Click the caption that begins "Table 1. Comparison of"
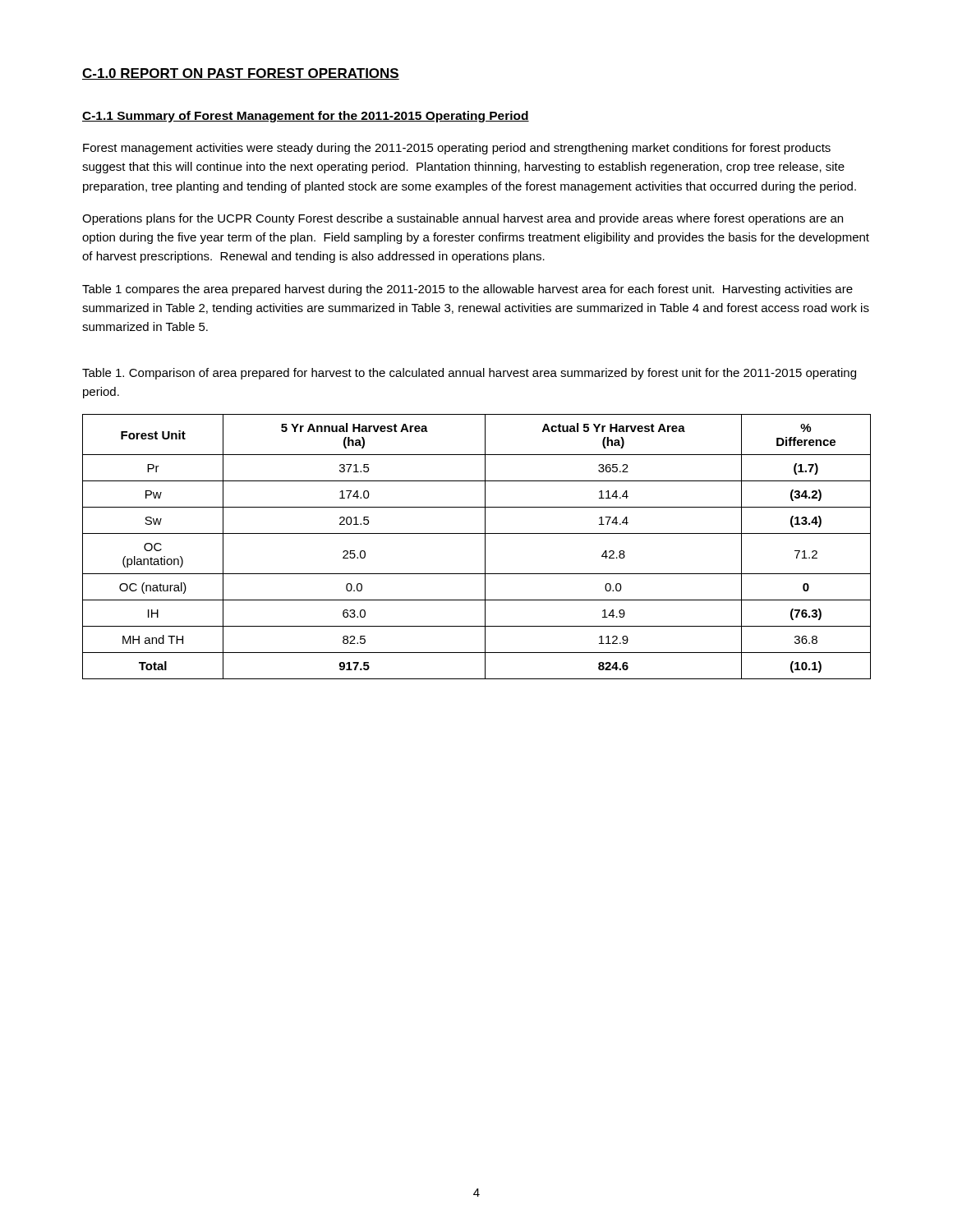 (x=470, y=382)
